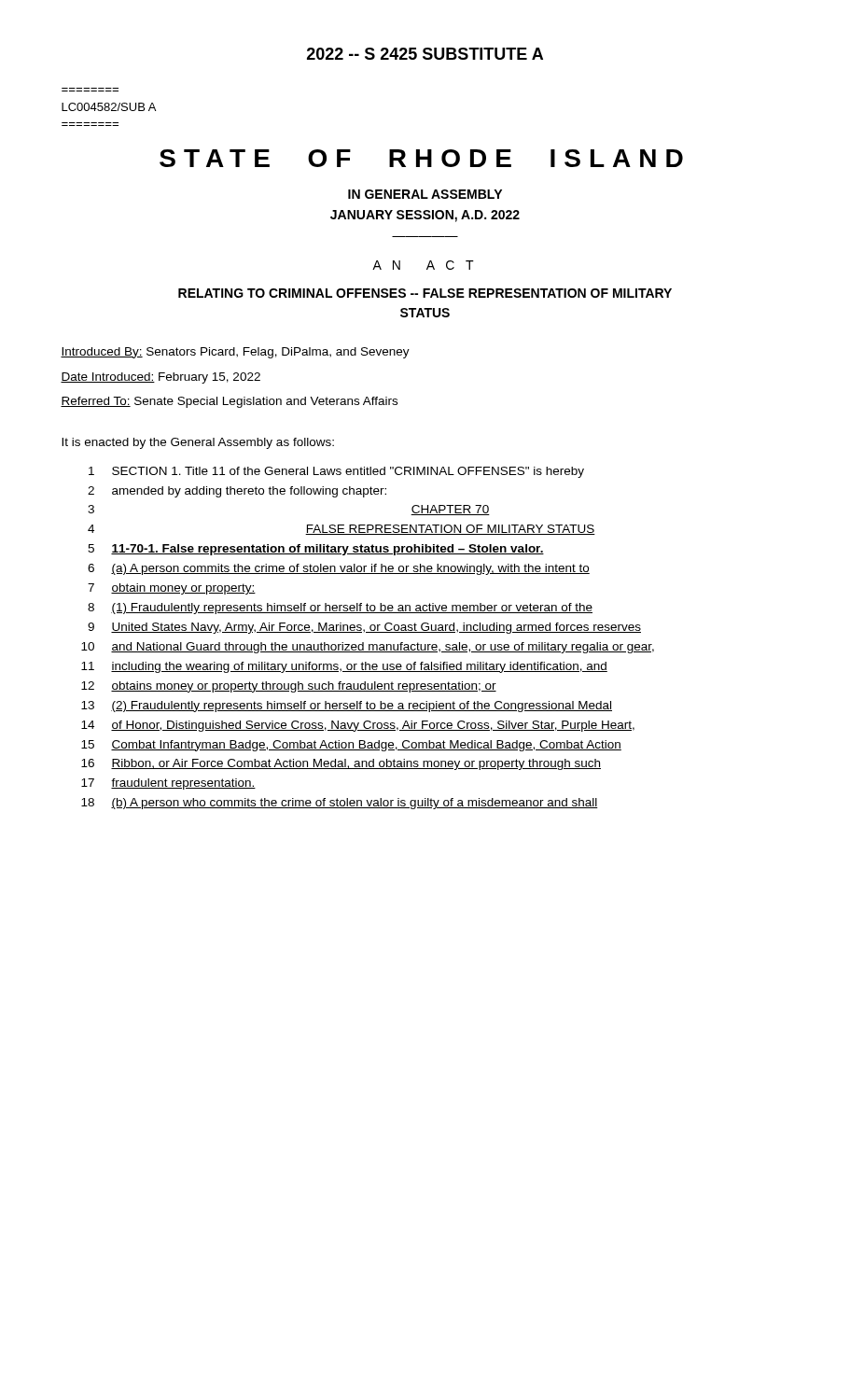Click the passage that begins "2 amended by adding thereto the"
The height and width of the screenshot is (1400, 850).
click(237, 492)
